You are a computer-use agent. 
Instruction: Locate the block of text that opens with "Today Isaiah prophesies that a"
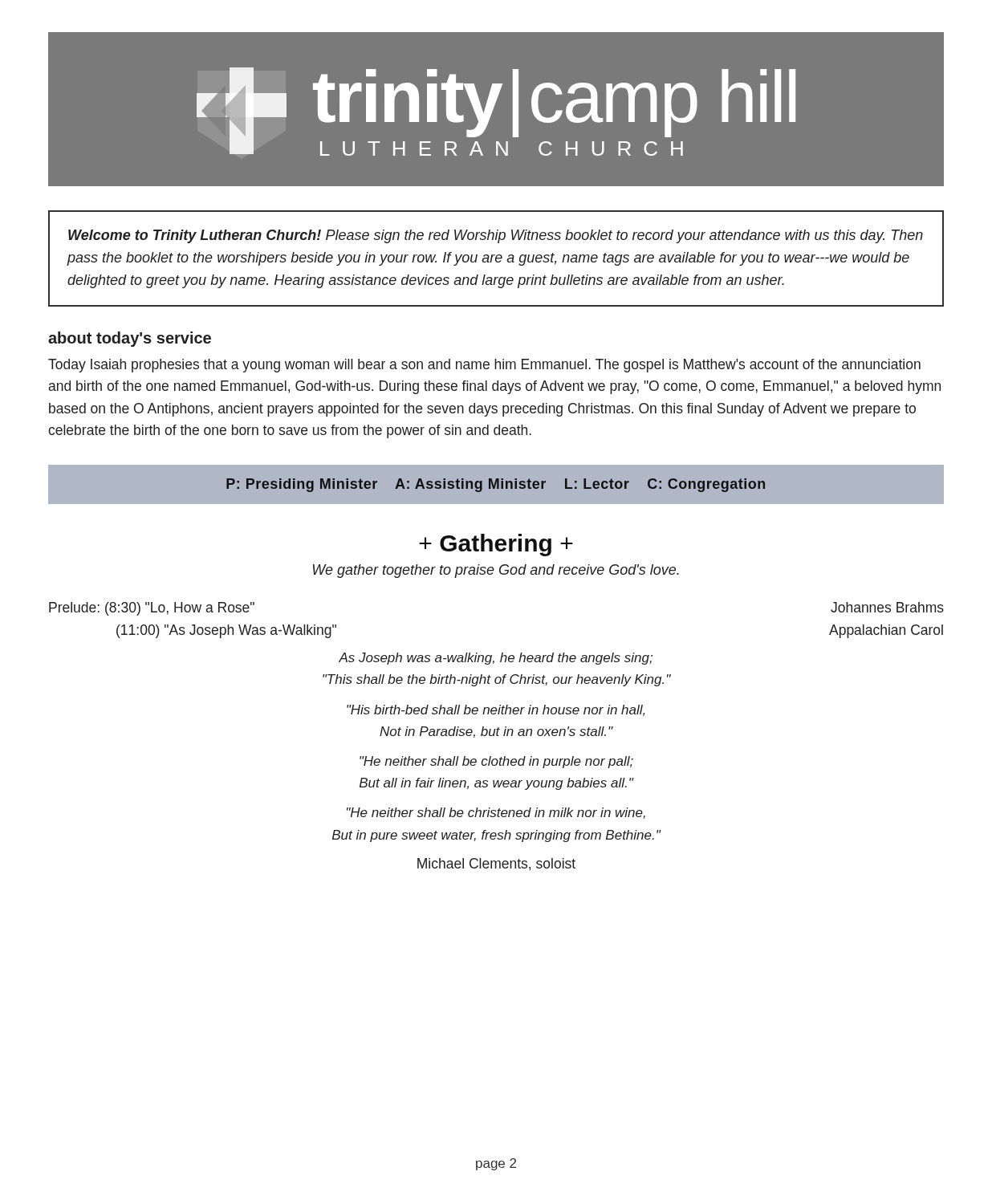pyautogui.click(x=495, y=397)
